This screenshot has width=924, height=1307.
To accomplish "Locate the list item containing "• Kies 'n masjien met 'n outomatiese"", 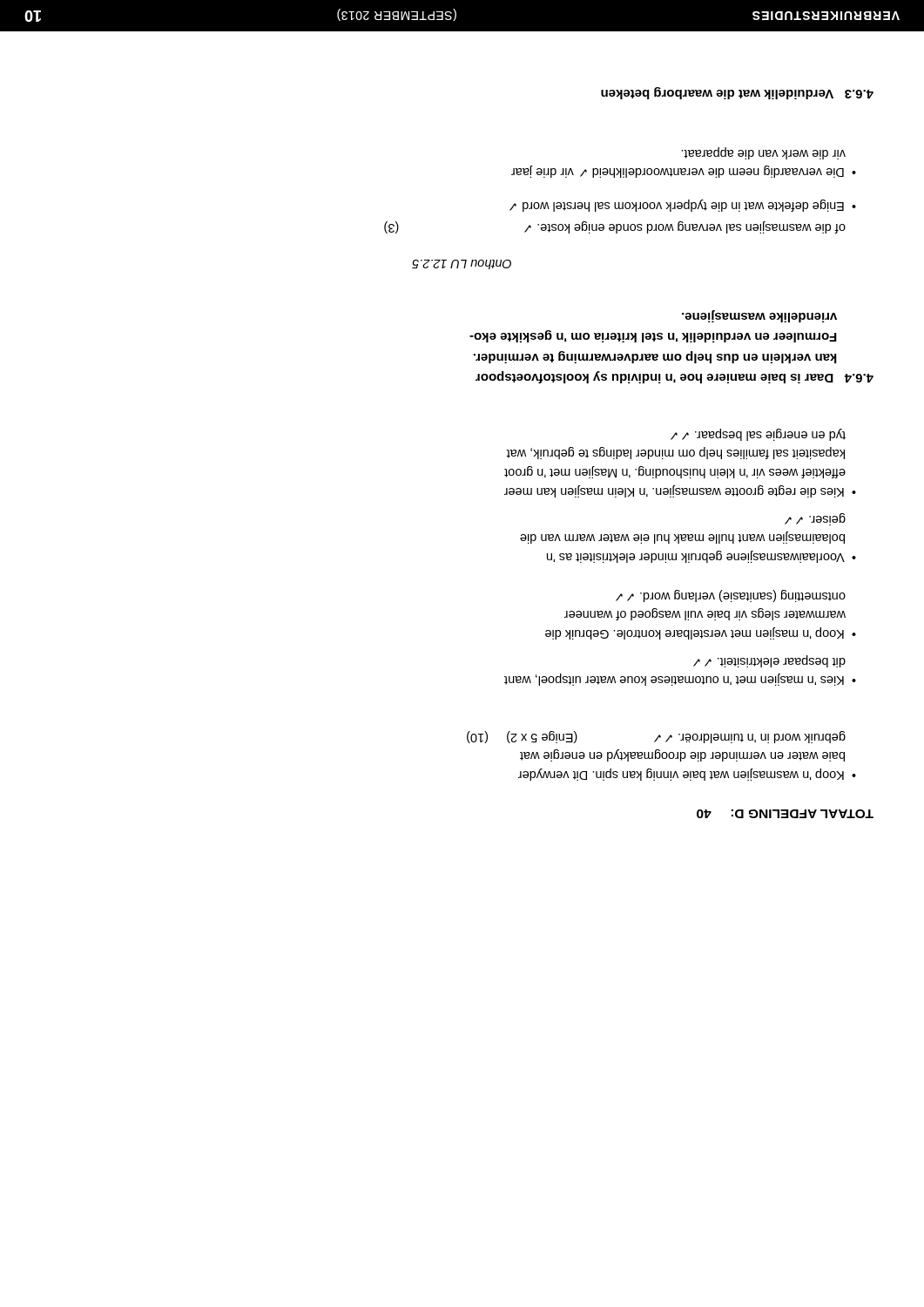I will coord(680,671).
